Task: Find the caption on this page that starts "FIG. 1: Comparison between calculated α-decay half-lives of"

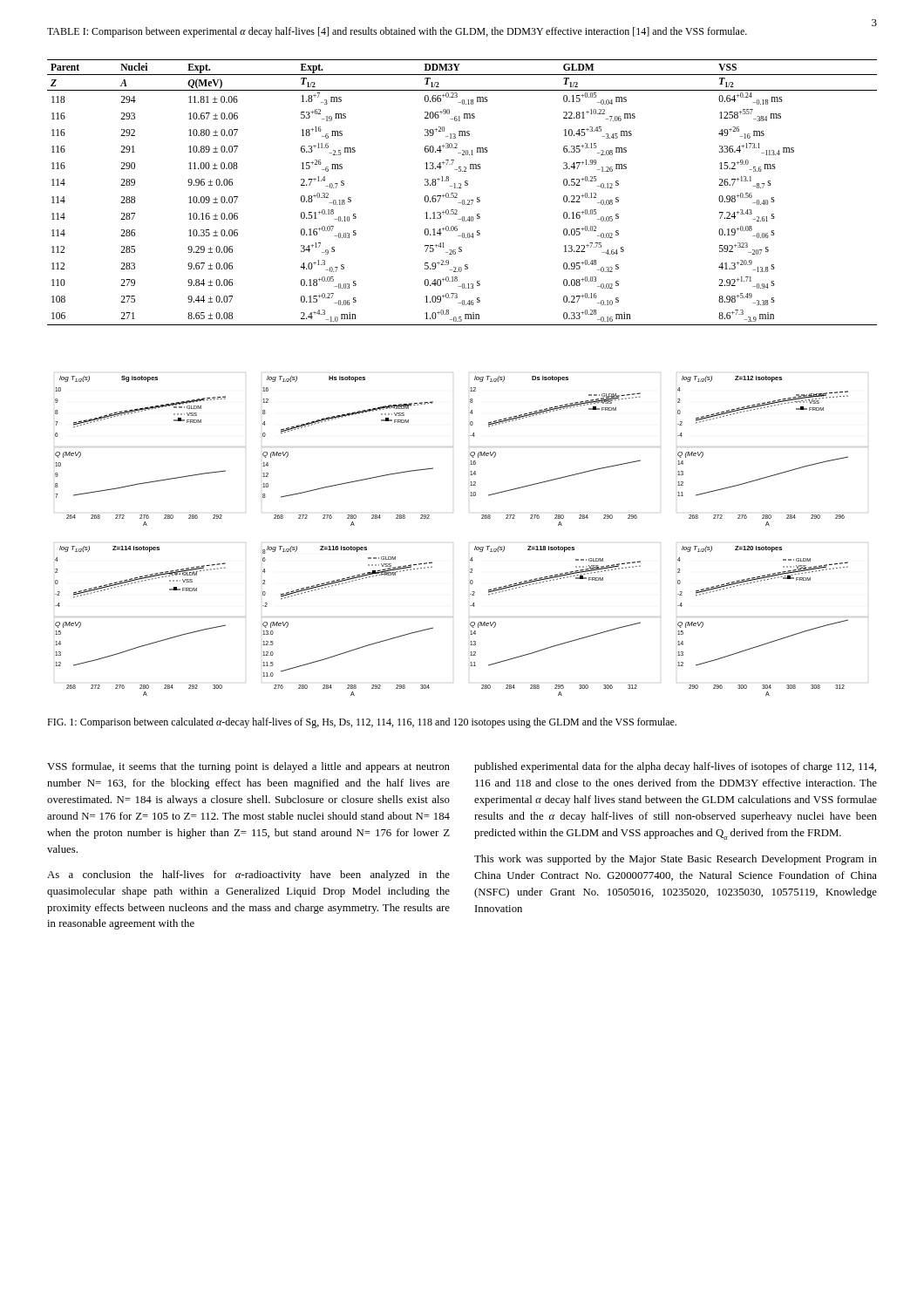Action: (362, 722)
